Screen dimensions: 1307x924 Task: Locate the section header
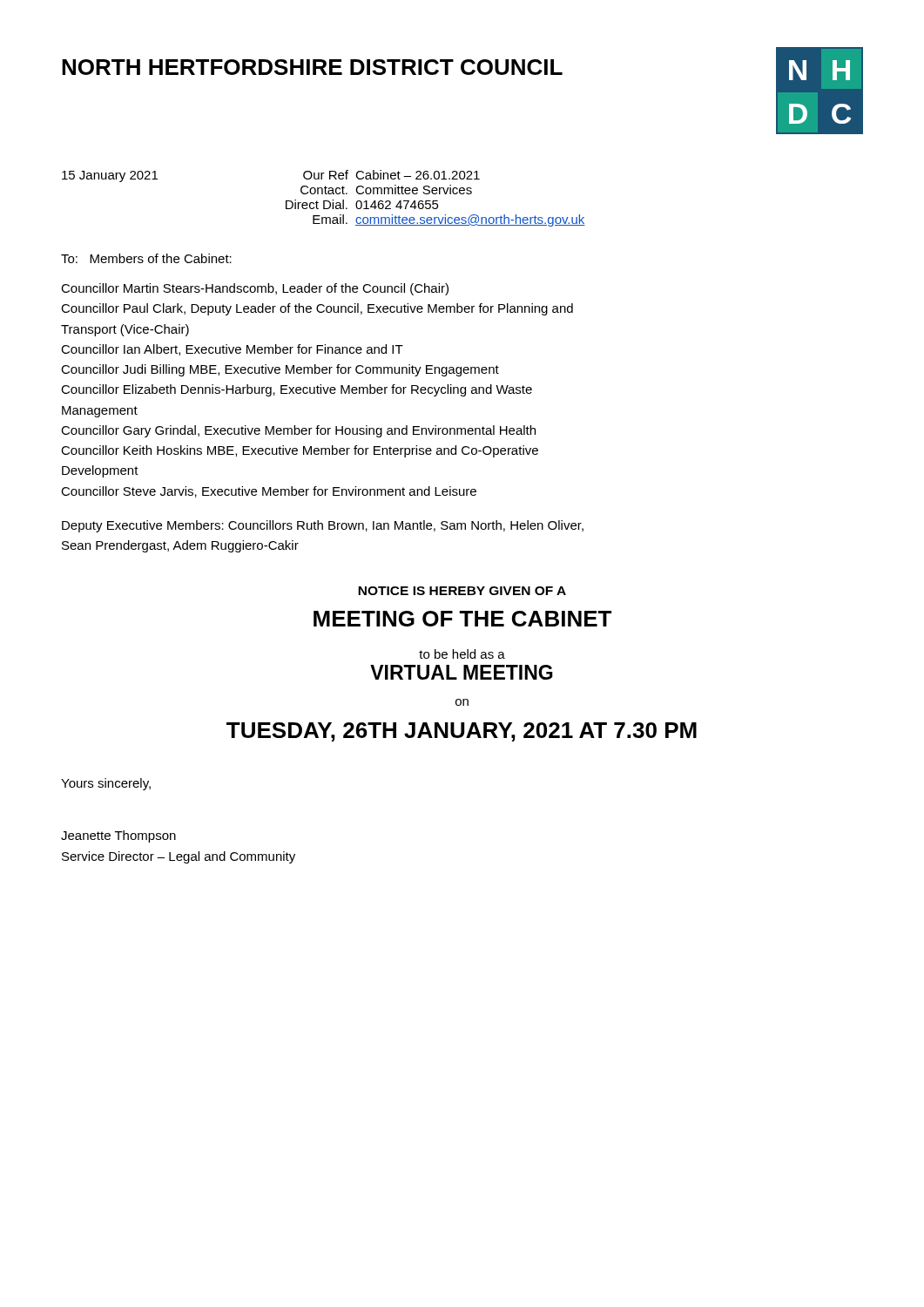pos(462,591)
